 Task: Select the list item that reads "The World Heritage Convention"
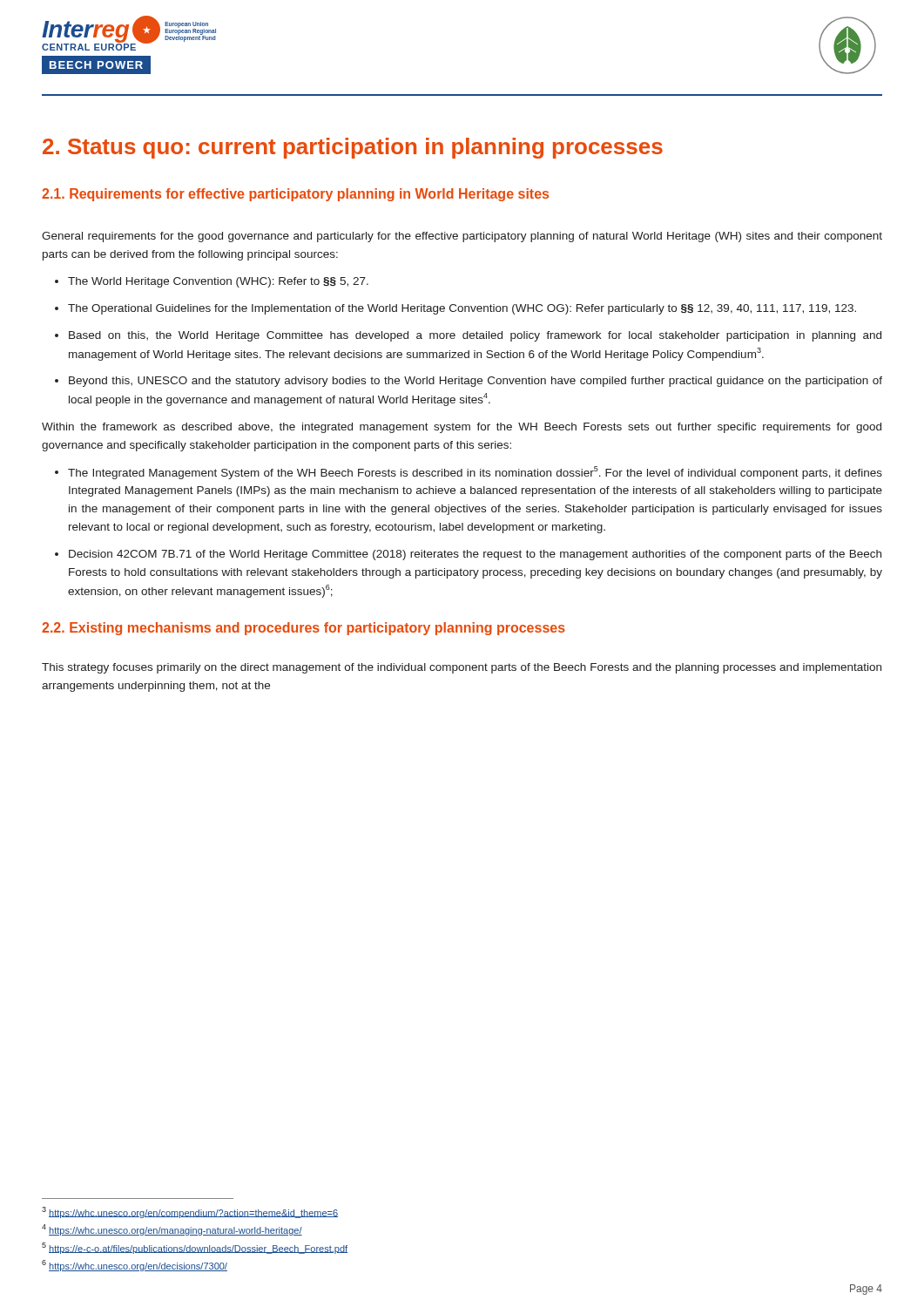218,281
